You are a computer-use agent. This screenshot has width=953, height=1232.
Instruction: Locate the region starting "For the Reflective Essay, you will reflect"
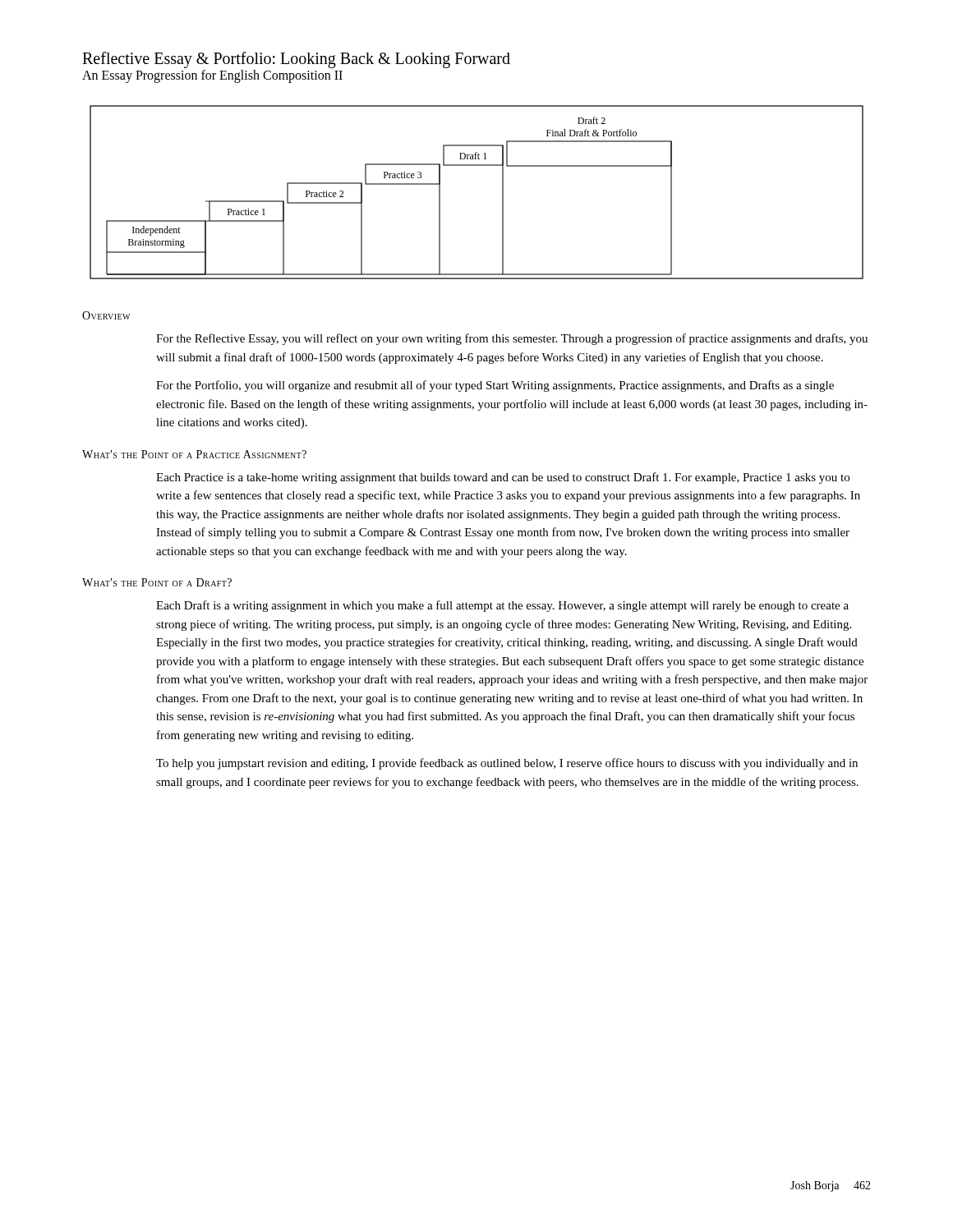point(512,348)
